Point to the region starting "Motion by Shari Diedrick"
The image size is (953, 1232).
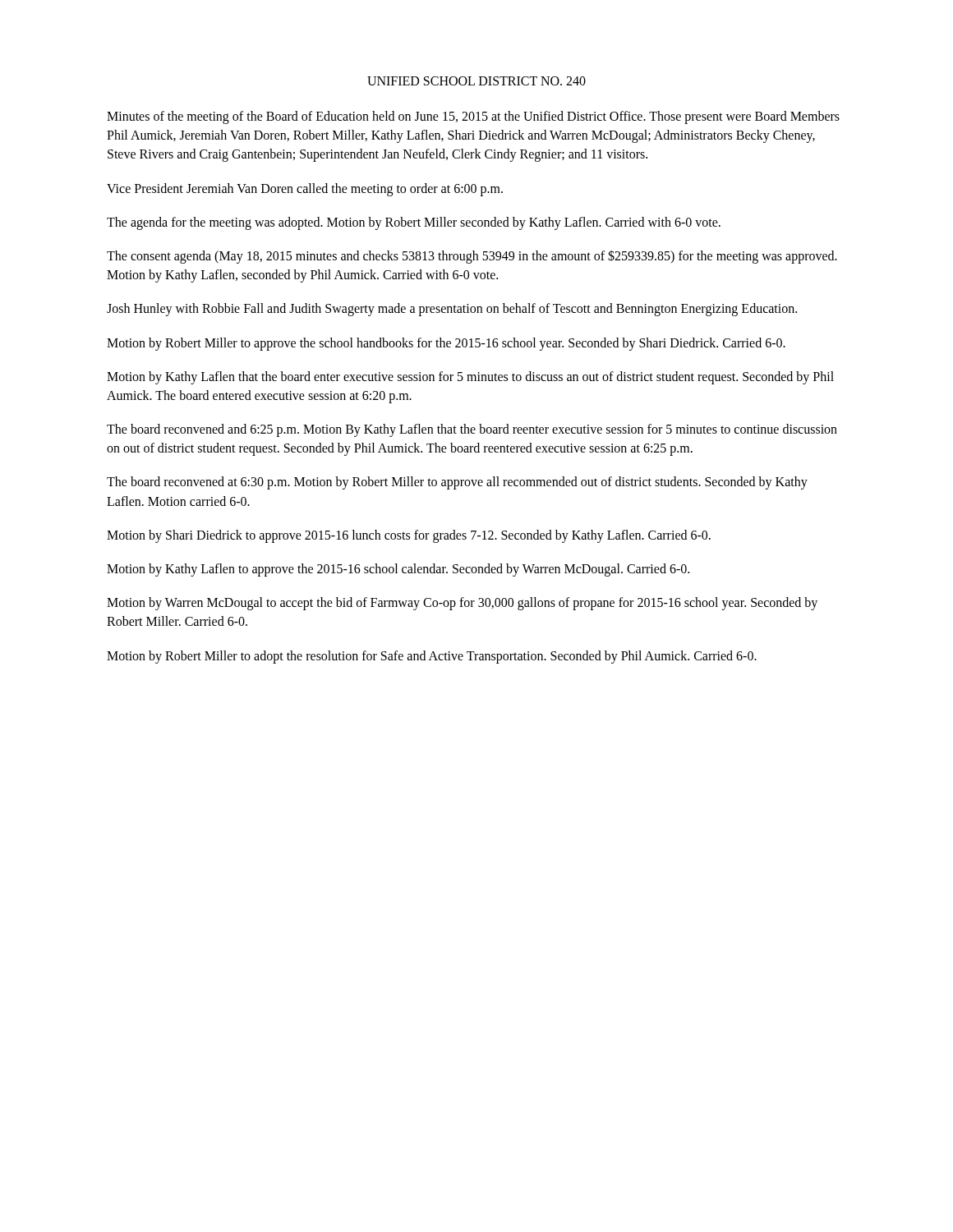409,535
